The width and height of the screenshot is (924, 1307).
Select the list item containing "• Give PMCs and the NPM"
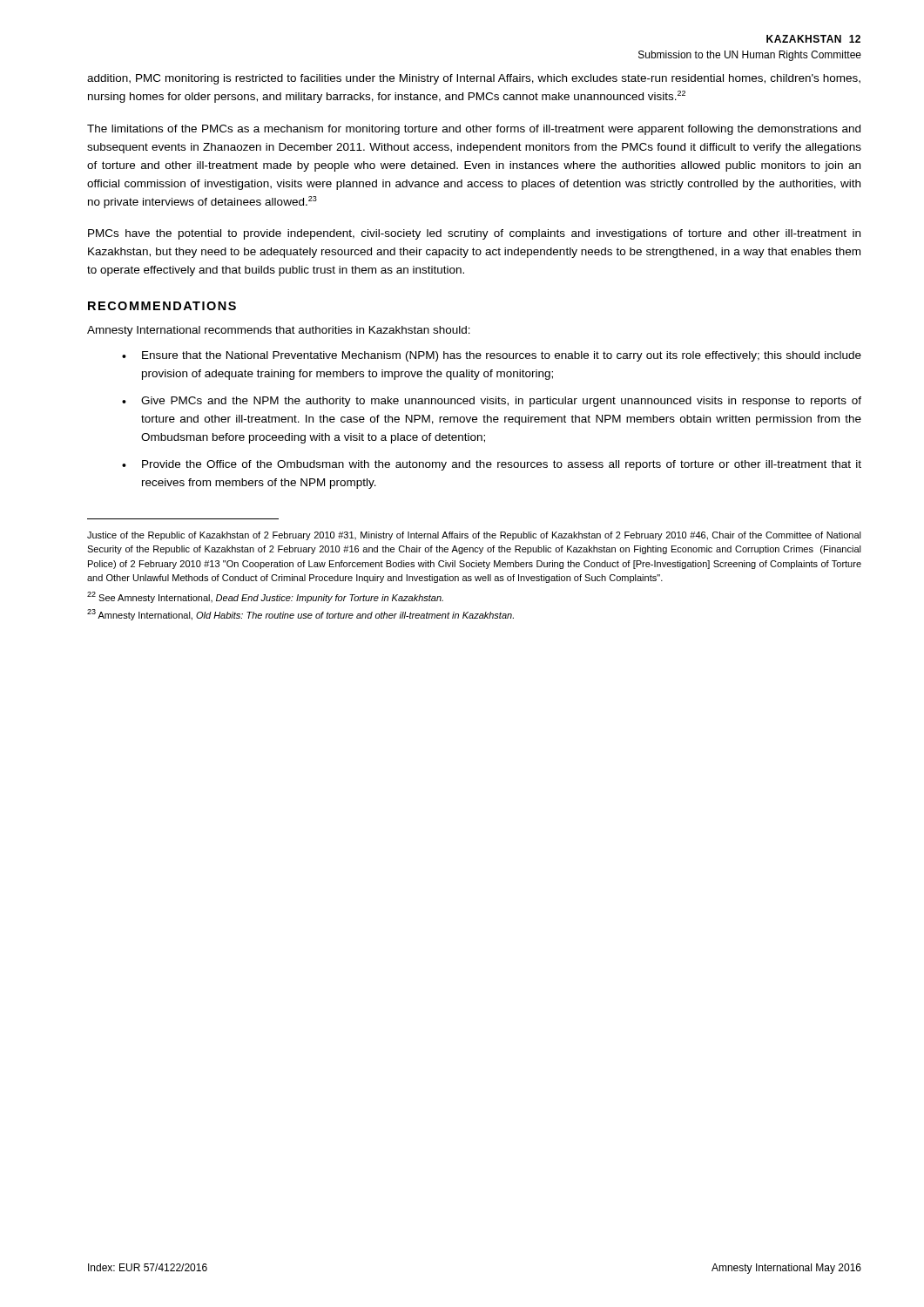[492, 419]
